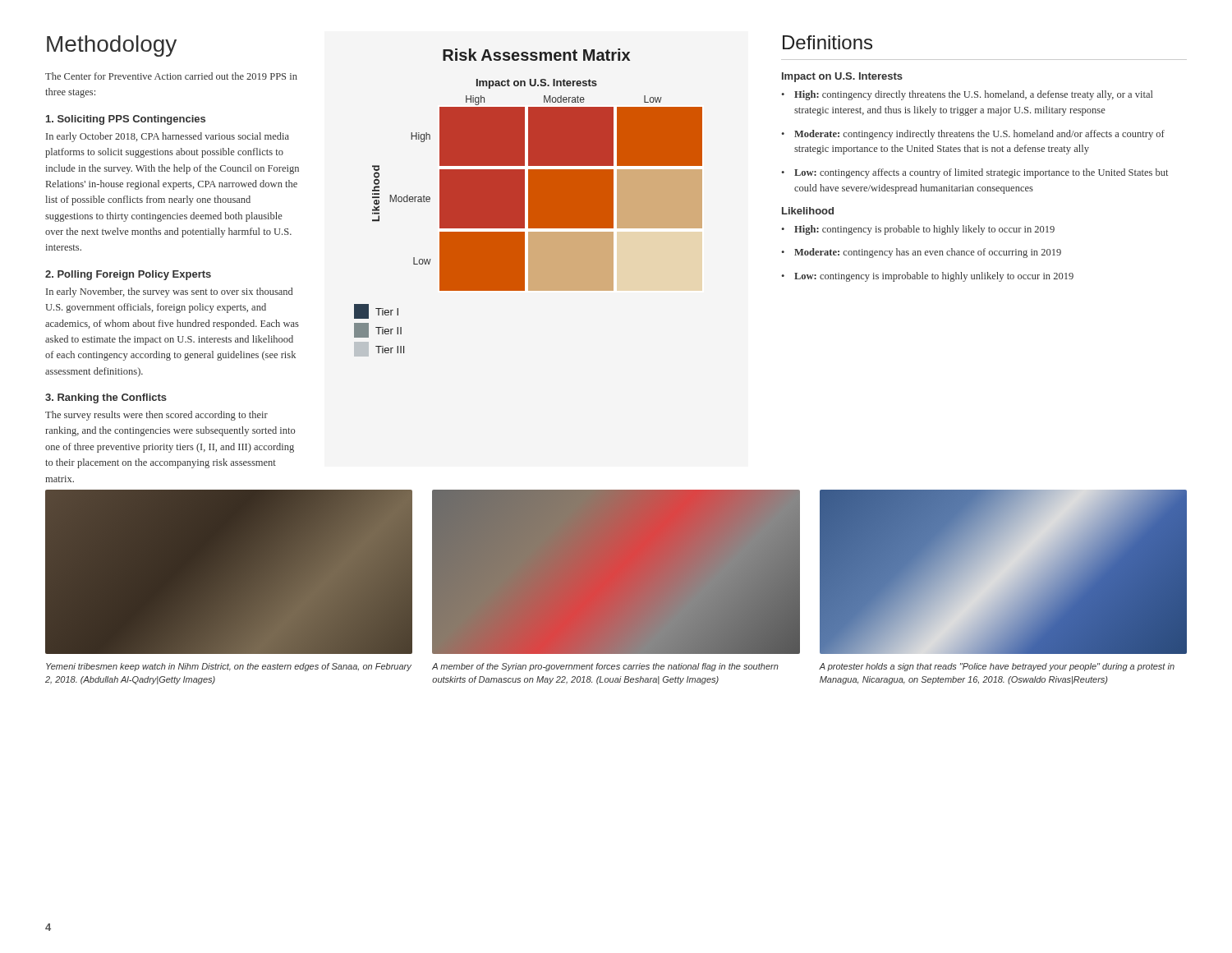This screenshot has width=1232, height=953.
Task: Locate the block starting "2. Polling Foreign"
Action: click(x=128, y=274)
